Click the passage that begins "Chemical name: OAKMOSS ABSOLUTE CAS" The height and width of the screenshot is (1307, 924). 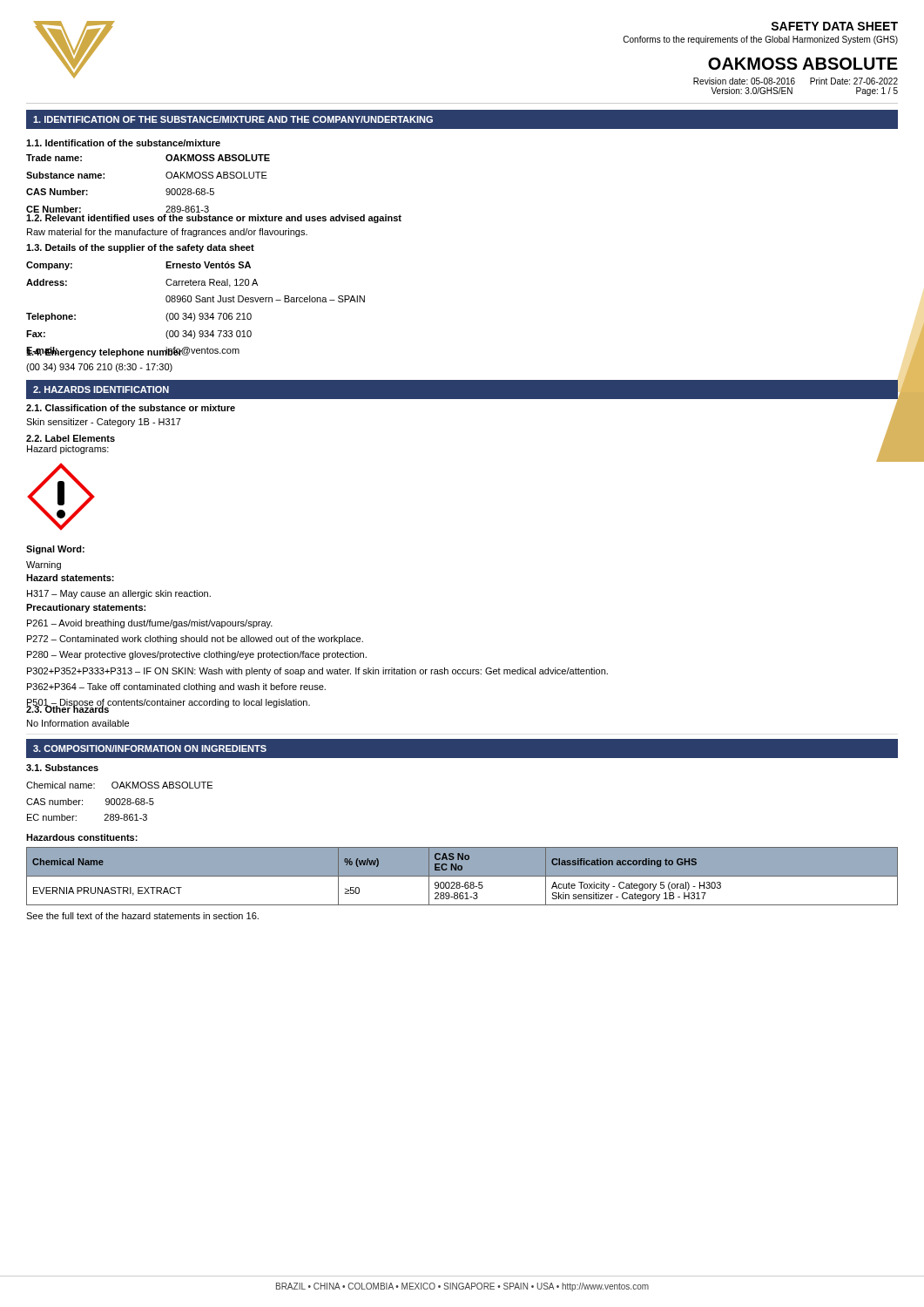120,801
